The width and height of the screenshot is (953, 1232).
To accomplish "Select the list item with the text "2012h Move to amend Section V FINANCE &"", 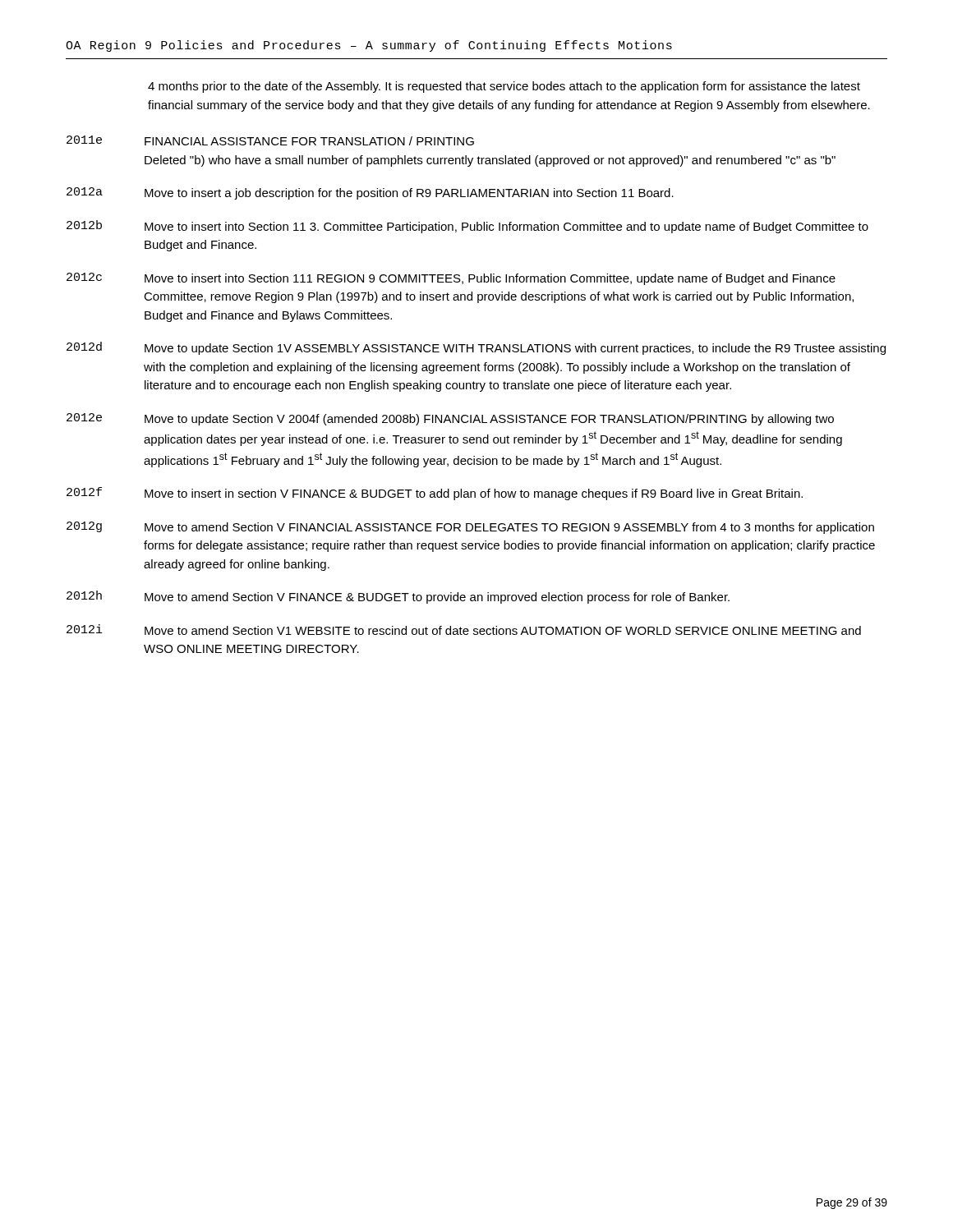I will [x=476, y=597].
